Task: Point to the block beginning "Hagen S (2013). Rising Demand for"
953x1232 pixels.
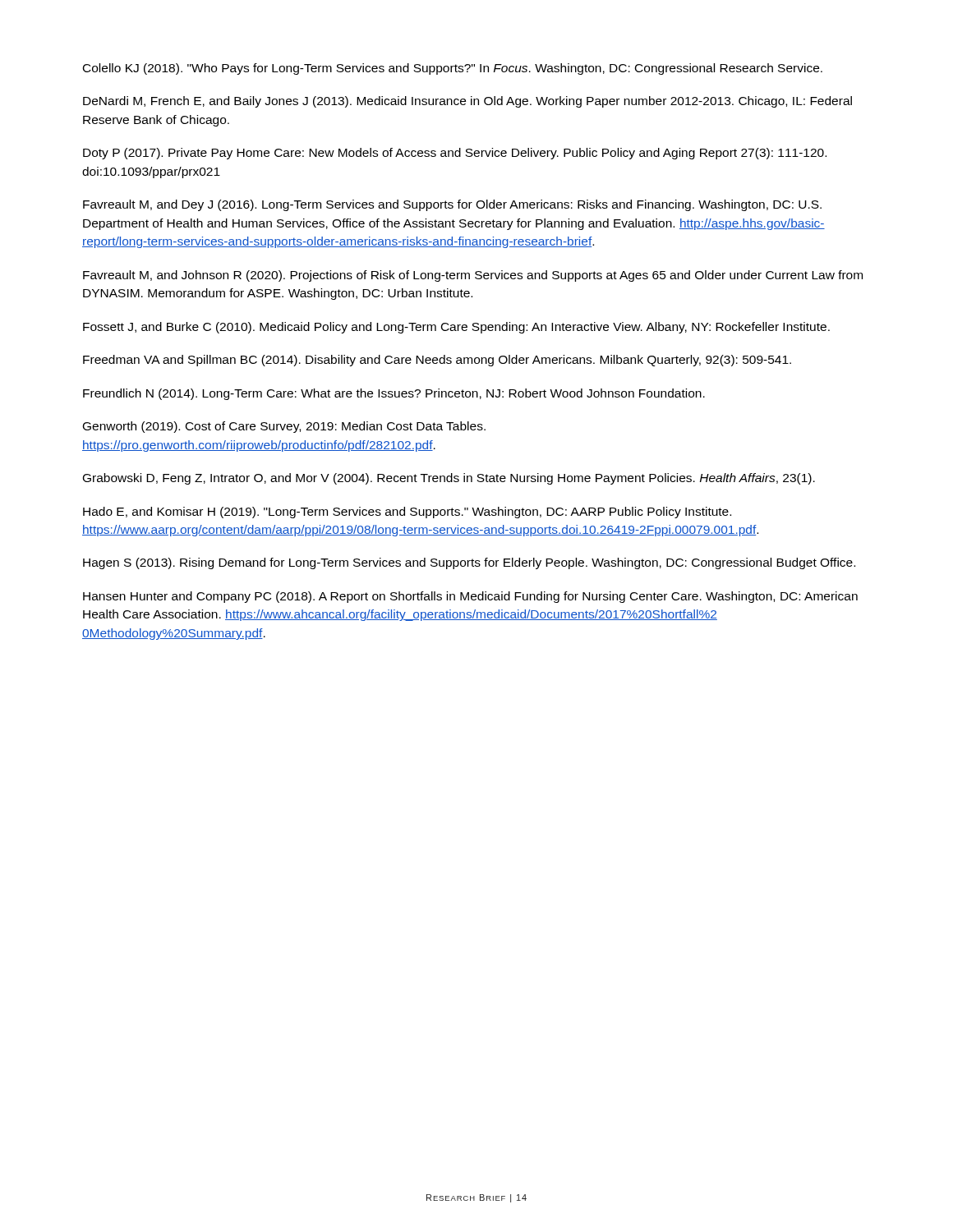Action: click(469, 563)
